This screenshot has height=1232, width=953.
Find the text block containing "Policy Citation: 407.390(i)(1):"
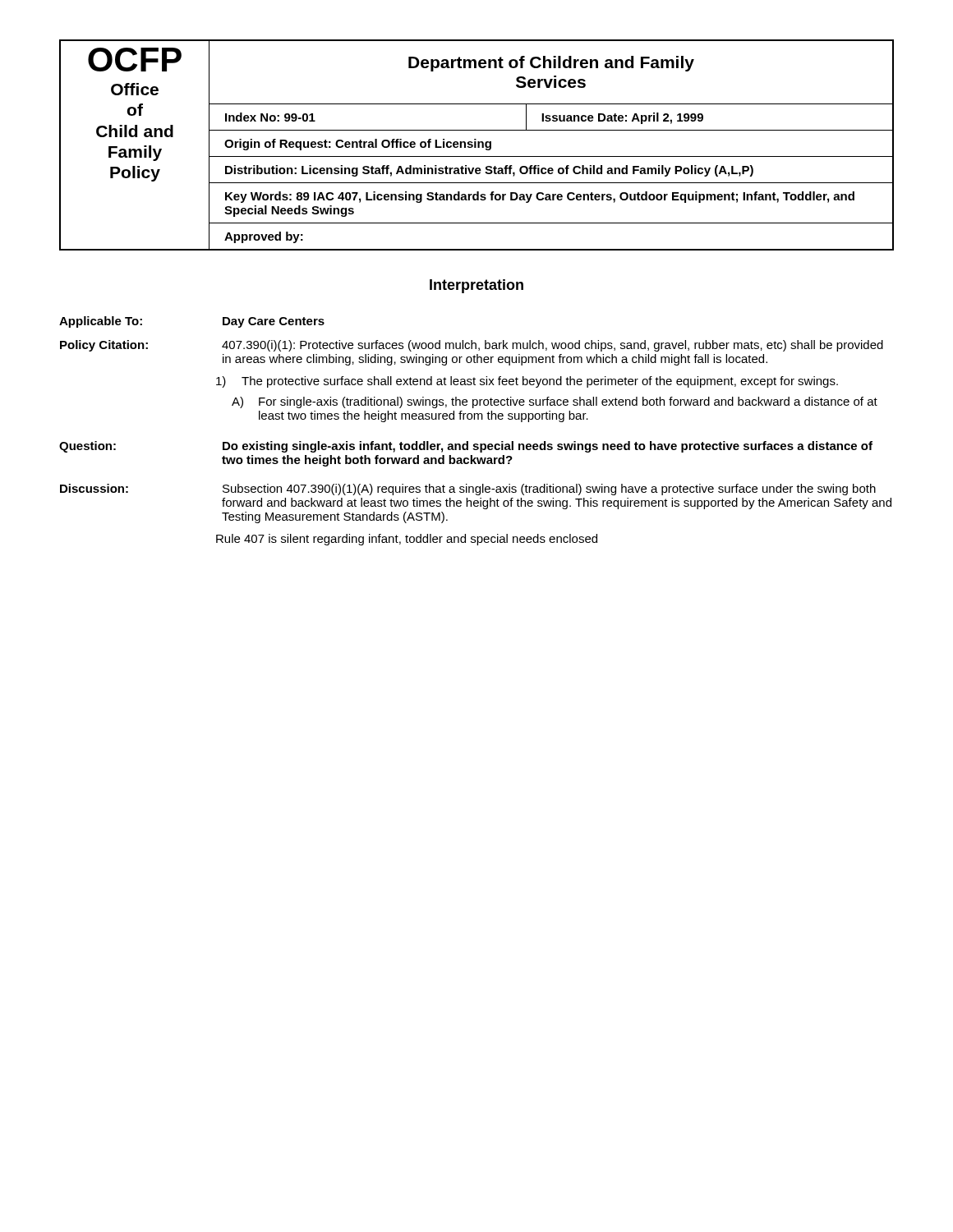point(476,356)
